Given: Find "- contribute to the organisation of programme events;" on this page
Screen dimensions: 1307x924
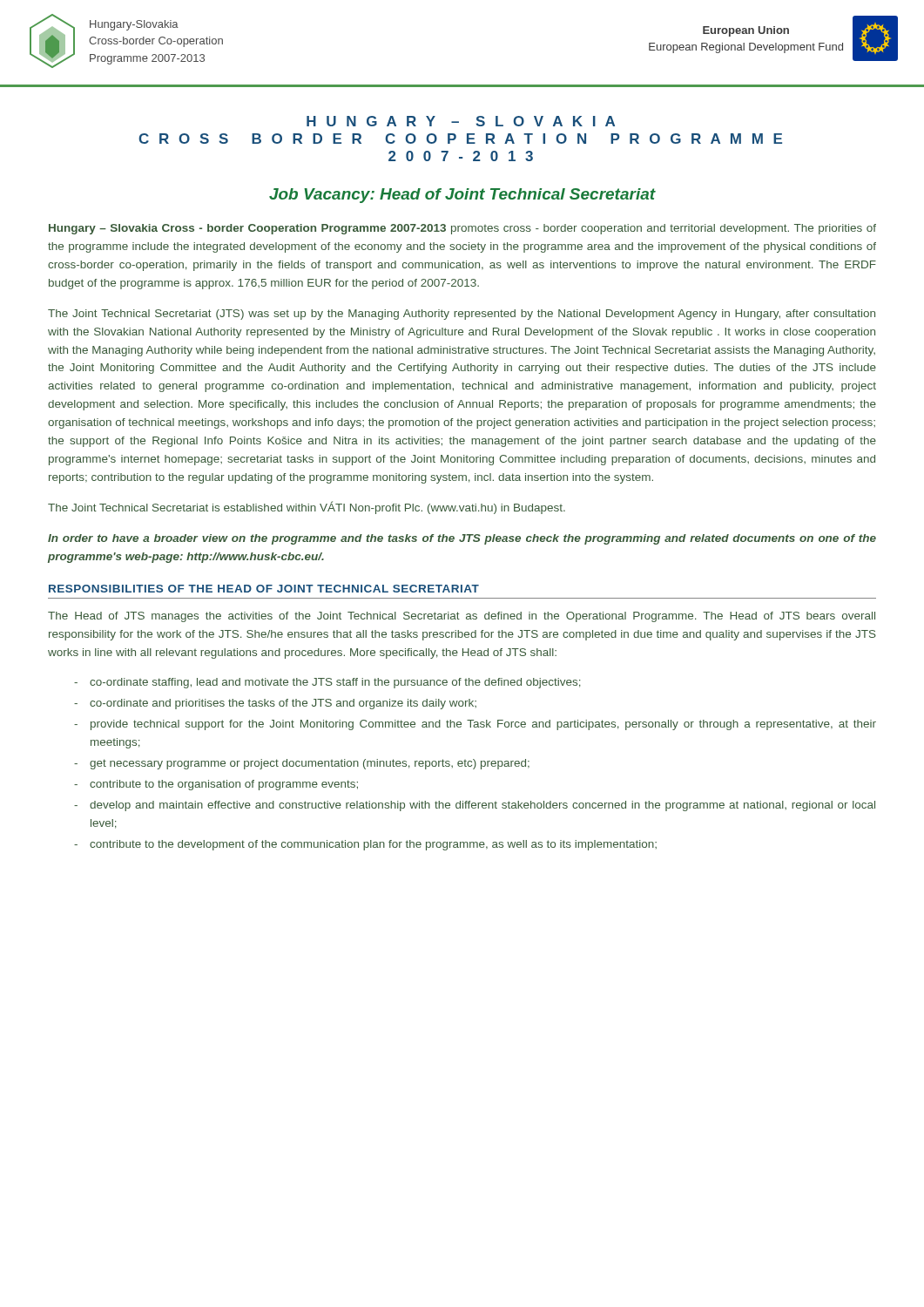Looking at the screenshot, I should point(216,785).
